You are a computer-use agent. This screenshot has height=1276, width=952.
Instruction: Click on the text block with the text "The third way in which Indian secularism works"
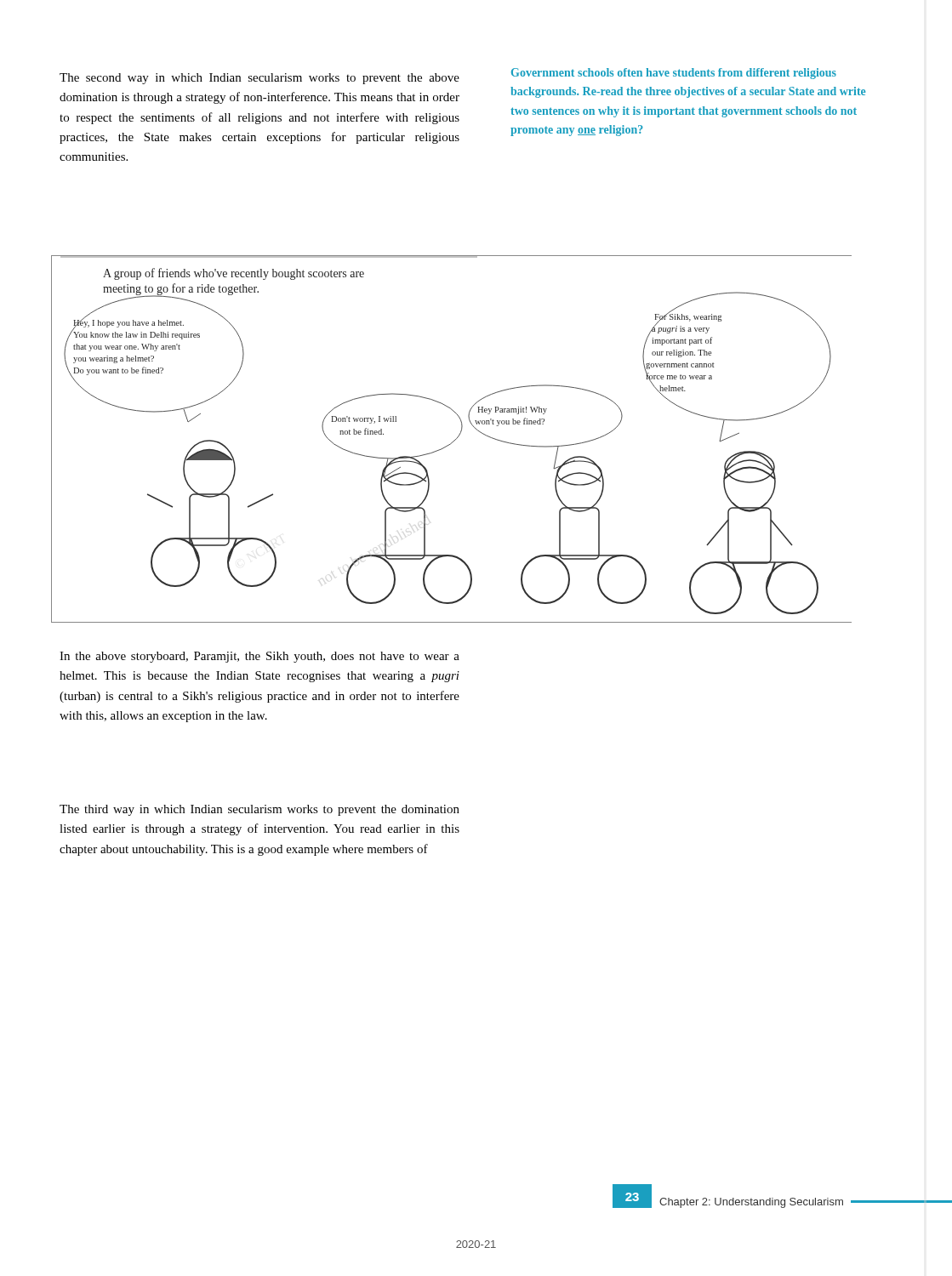tap(260, 829)
